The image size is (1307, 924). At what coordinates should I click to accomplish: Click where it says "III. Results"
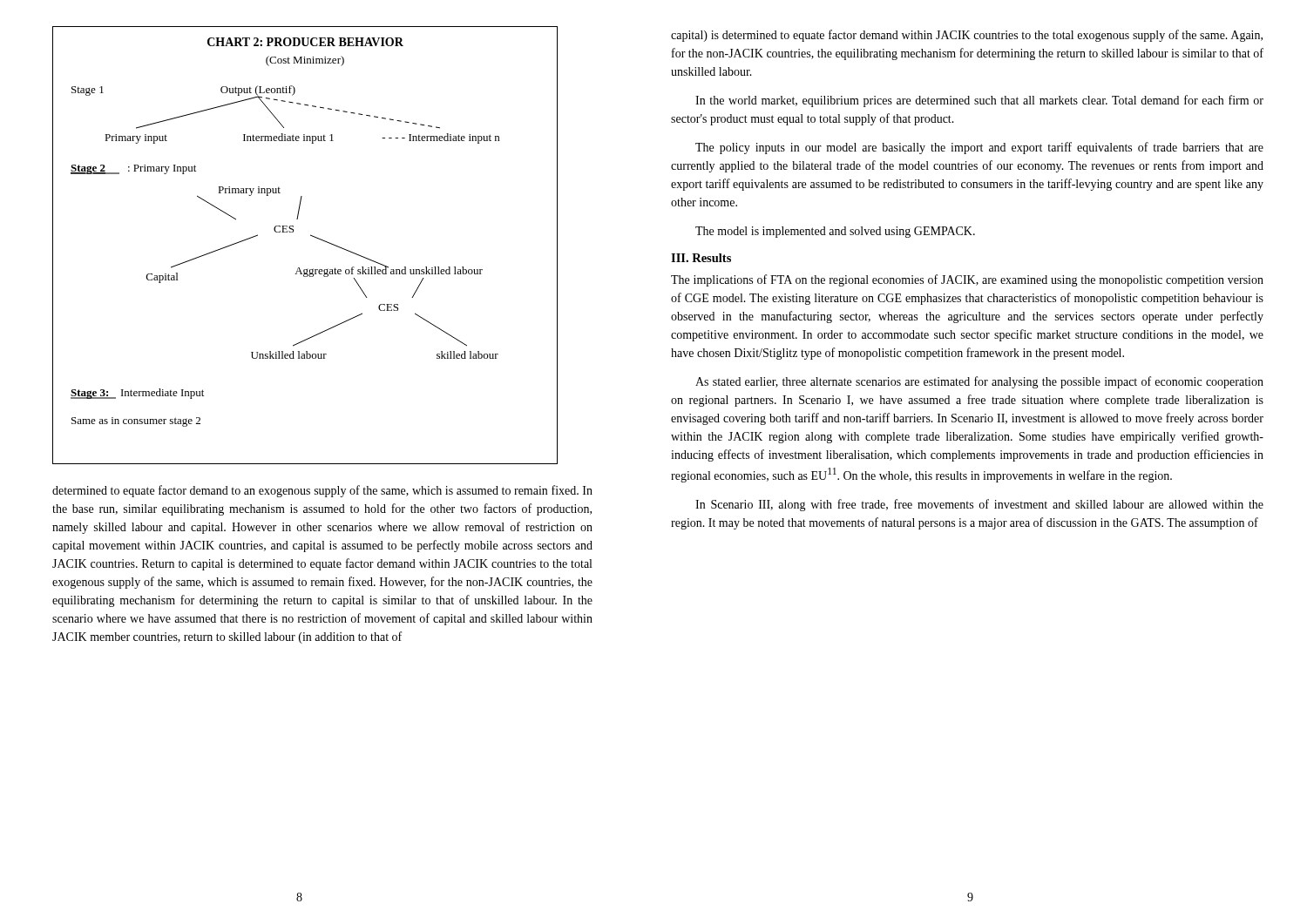coord(701,258)
